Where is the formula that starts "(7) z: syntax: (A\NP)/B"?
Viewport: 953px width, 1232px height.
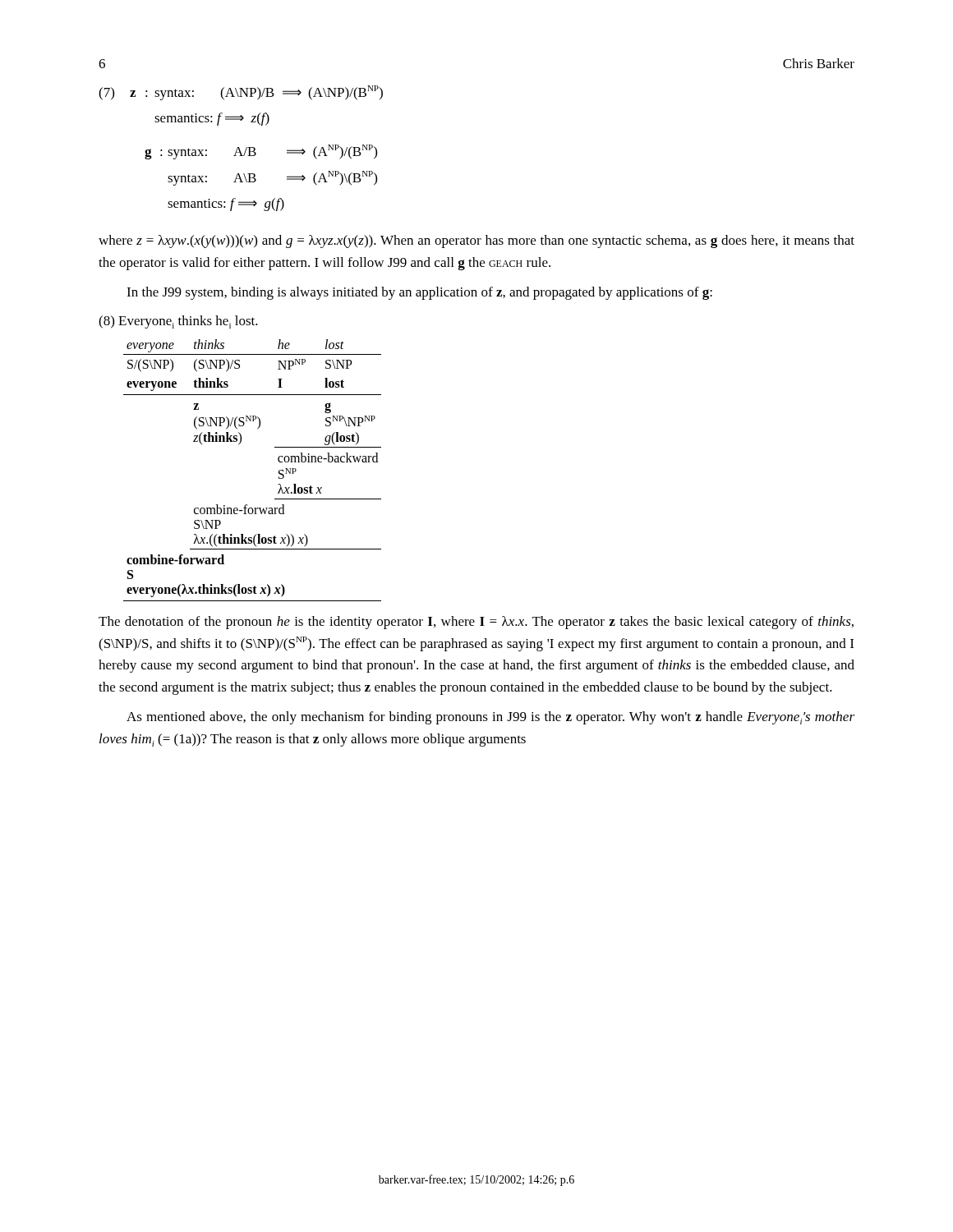[241, 93]
